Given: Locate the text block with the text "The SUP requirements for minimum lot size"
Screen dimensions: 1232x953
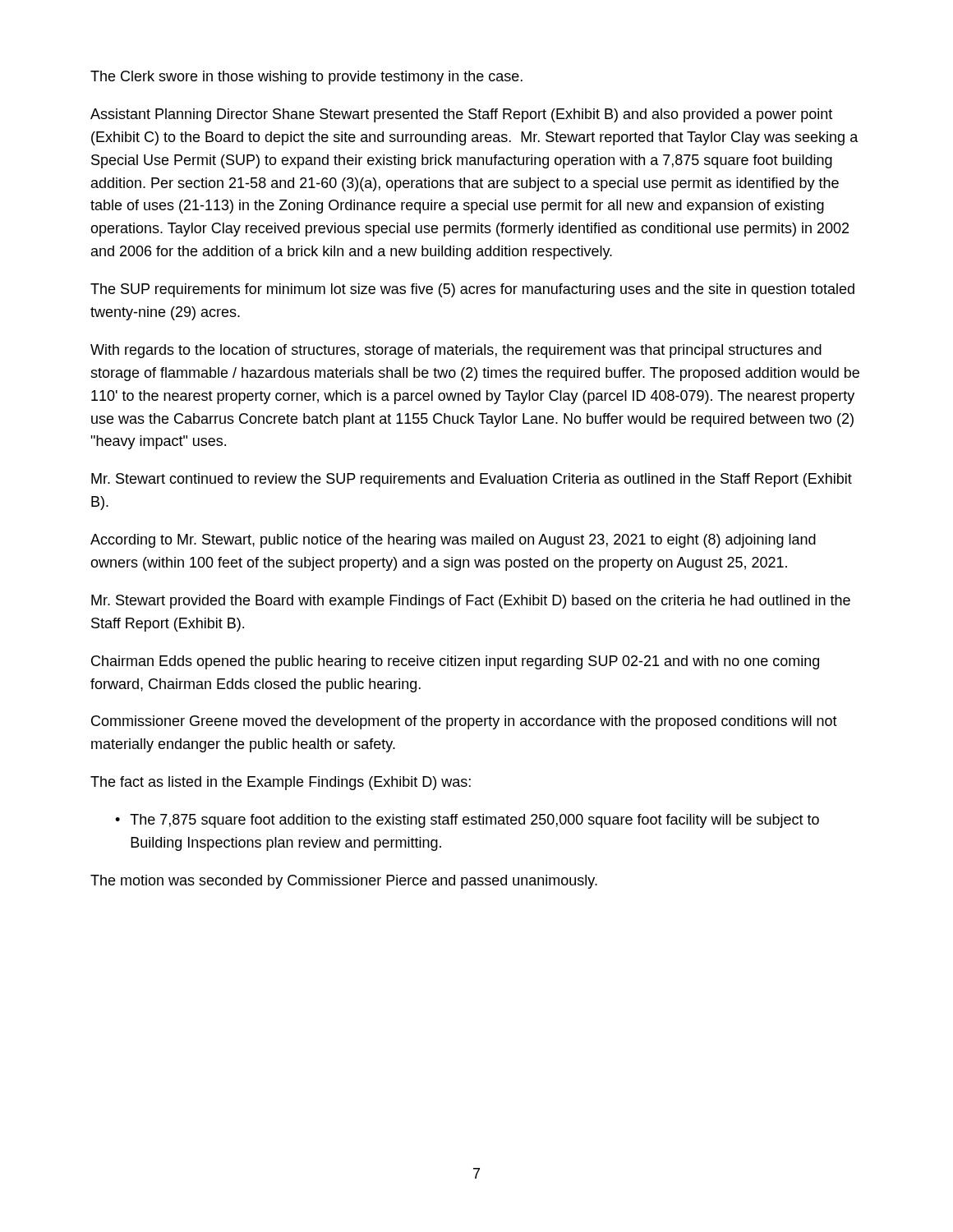Looking at the screenshot, I should click(473, 301).
